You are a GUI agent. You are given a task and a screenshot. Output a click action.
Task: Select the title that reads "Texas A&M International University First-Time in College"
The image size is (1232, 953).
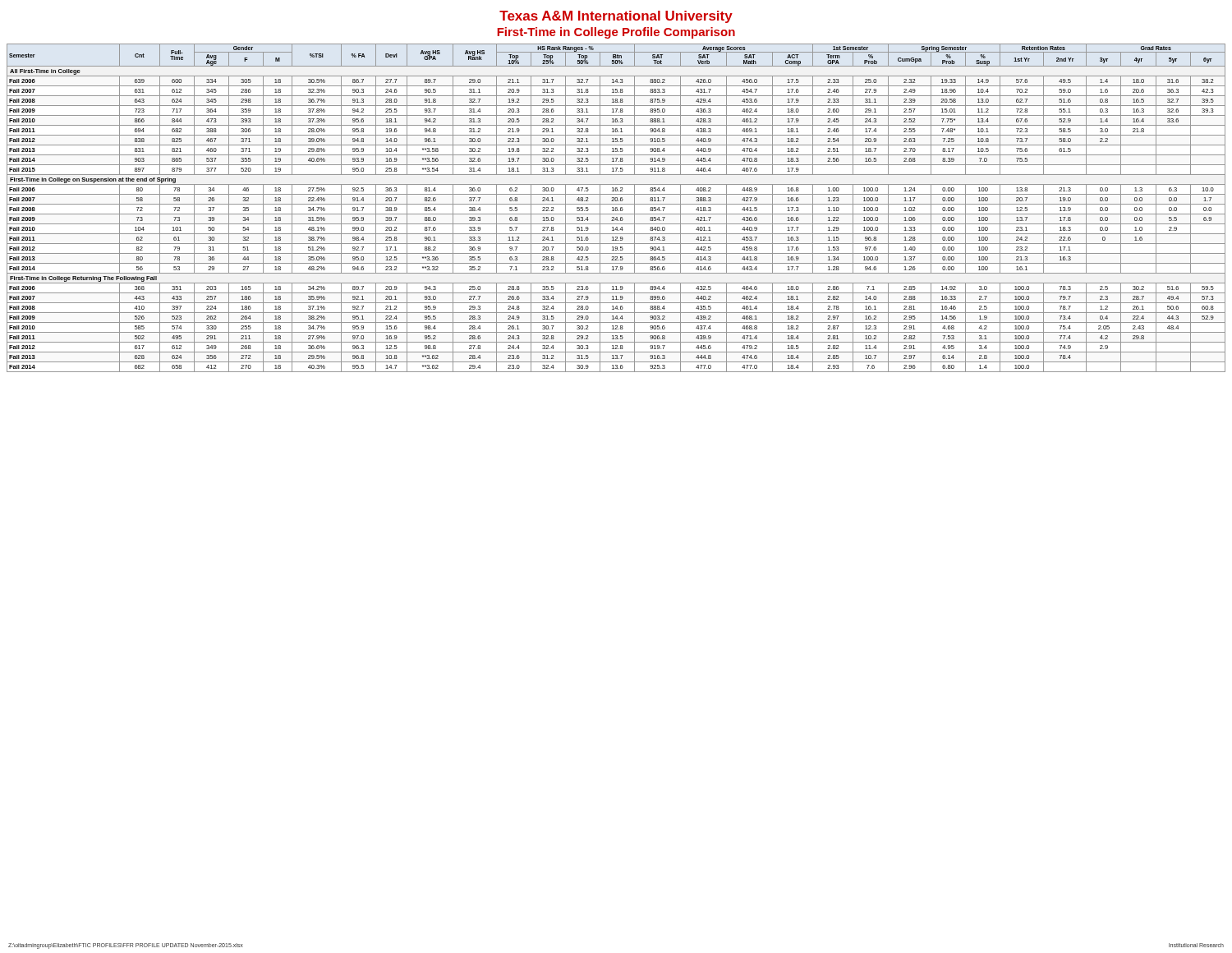pos(616,23)
